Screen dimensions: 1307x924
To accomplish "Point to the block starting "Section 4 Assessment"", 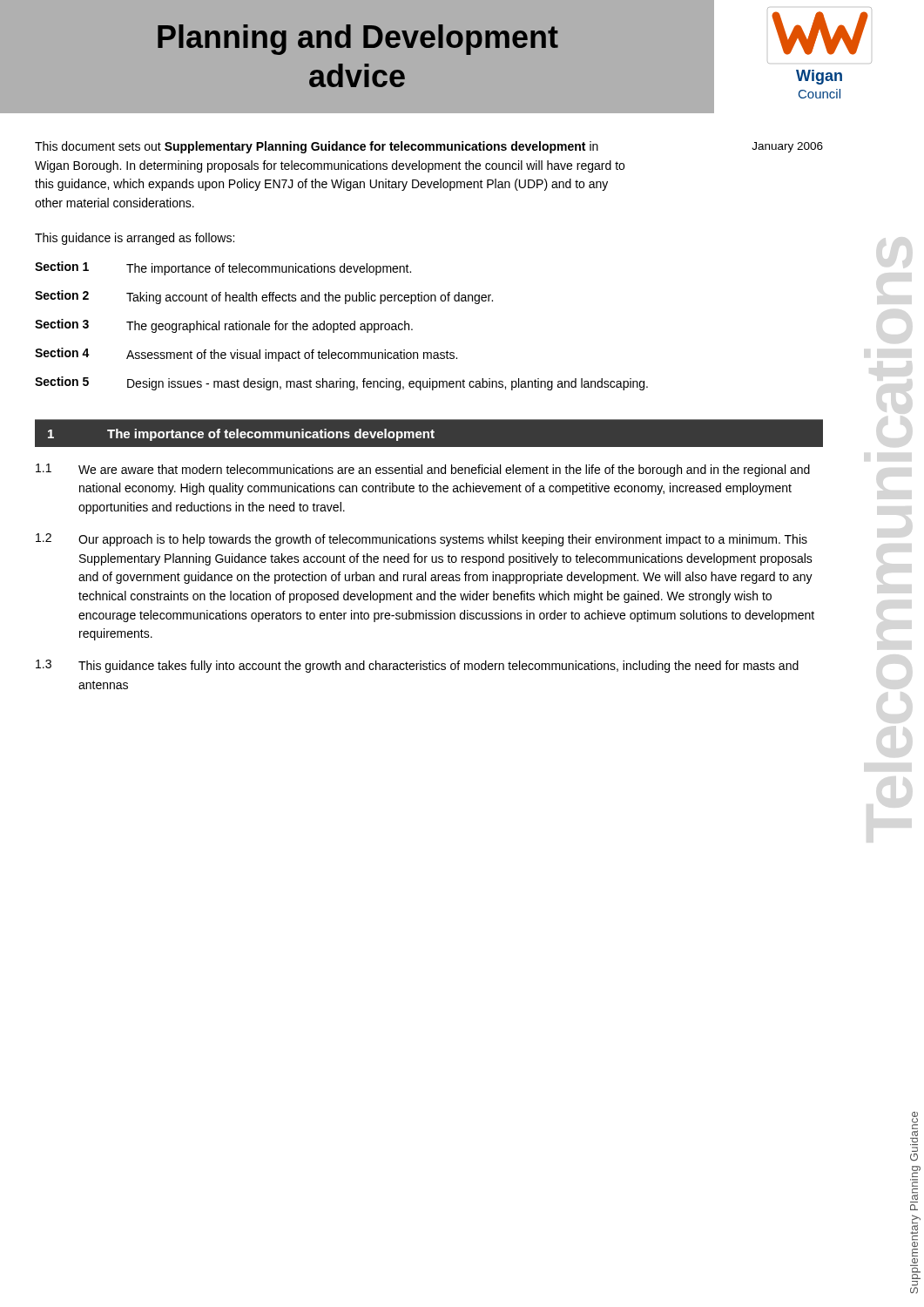I will pyautogui.click(x=247, y=355).
